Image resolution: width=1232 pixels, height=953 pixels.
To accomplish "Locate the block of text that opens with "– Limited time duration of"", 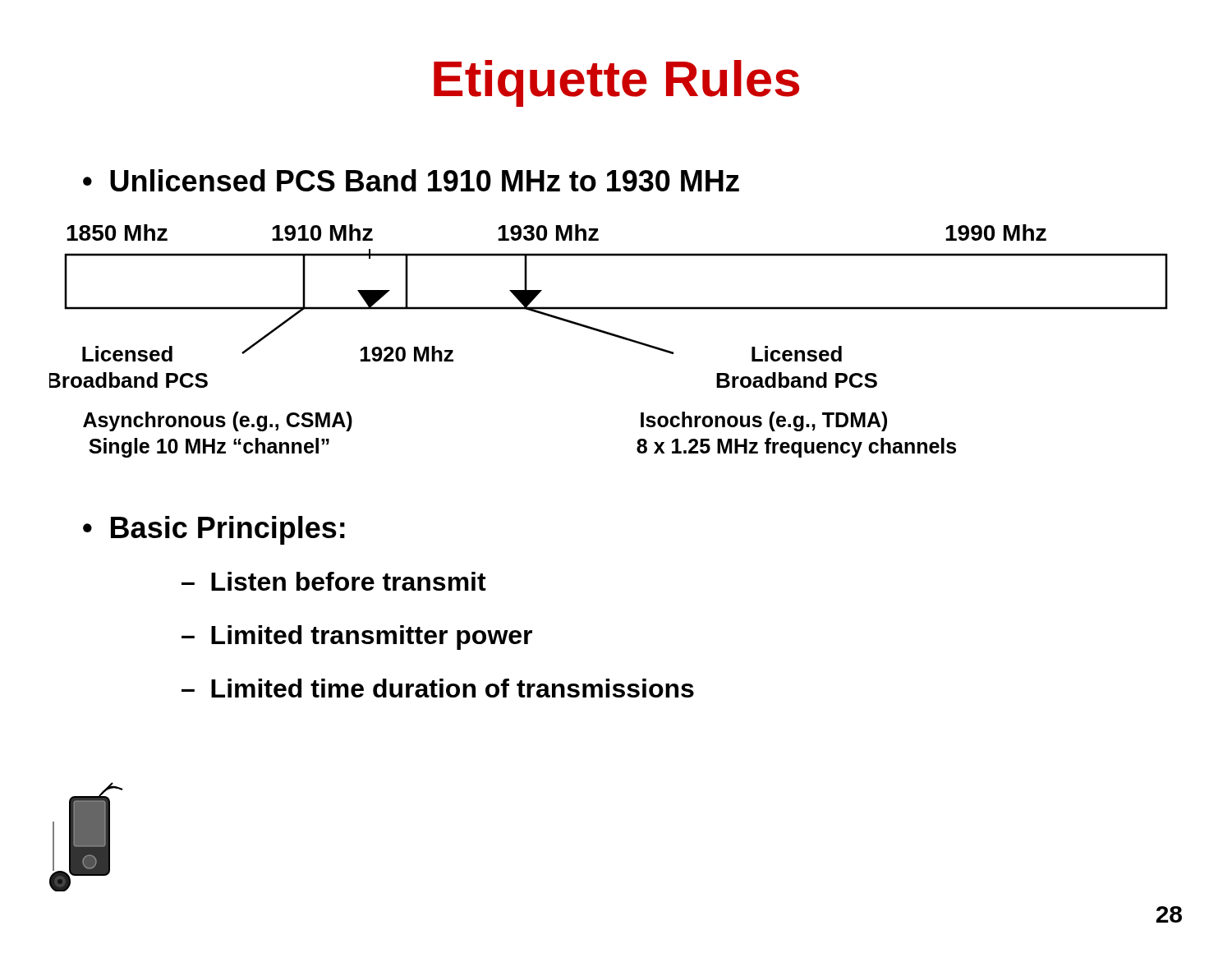I will click(x=438, y=688).
